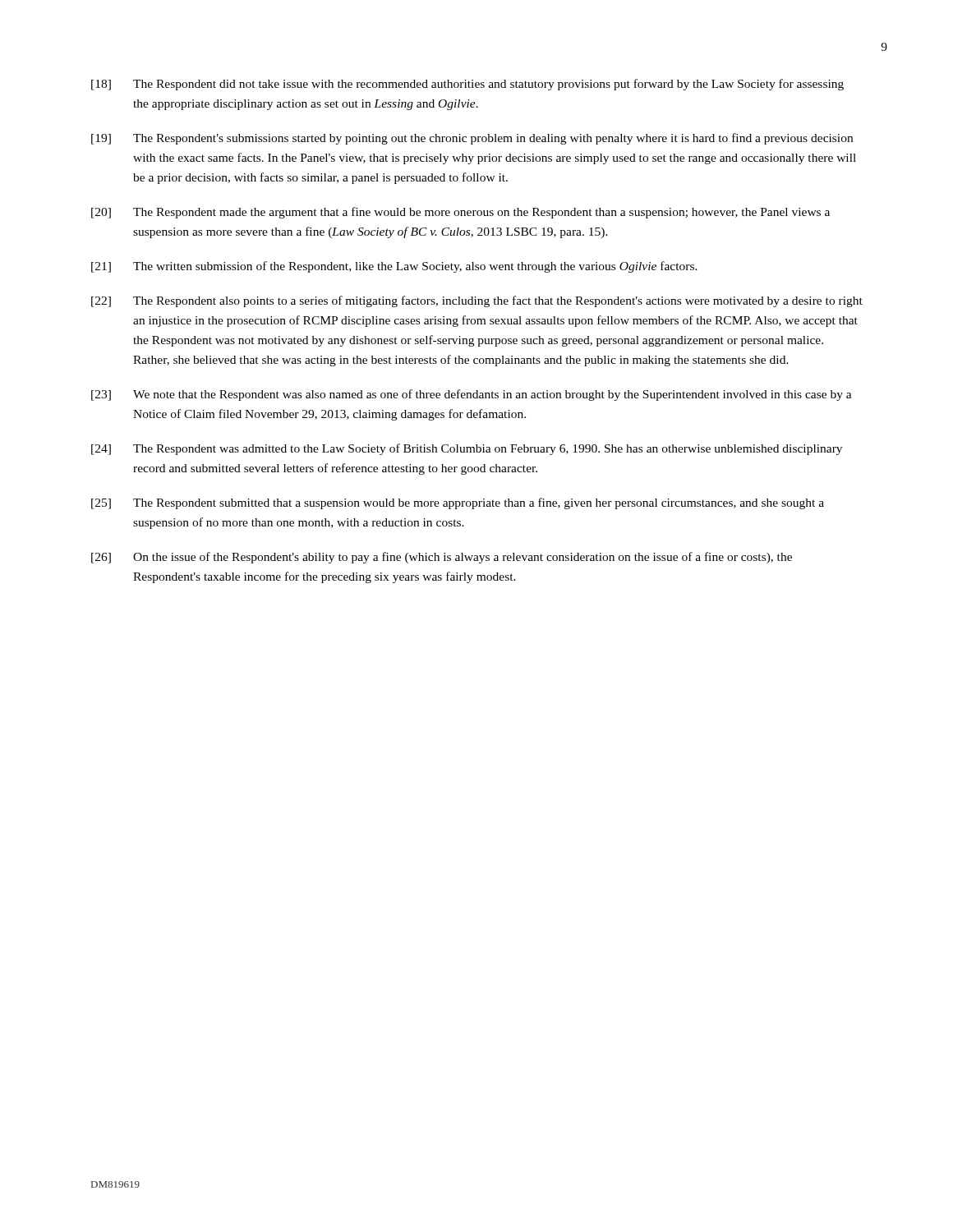Point to the block beginning "[18] The Respondent did not take issue with"
This screenshot has width=953, height=1232.
coord(476,94)
